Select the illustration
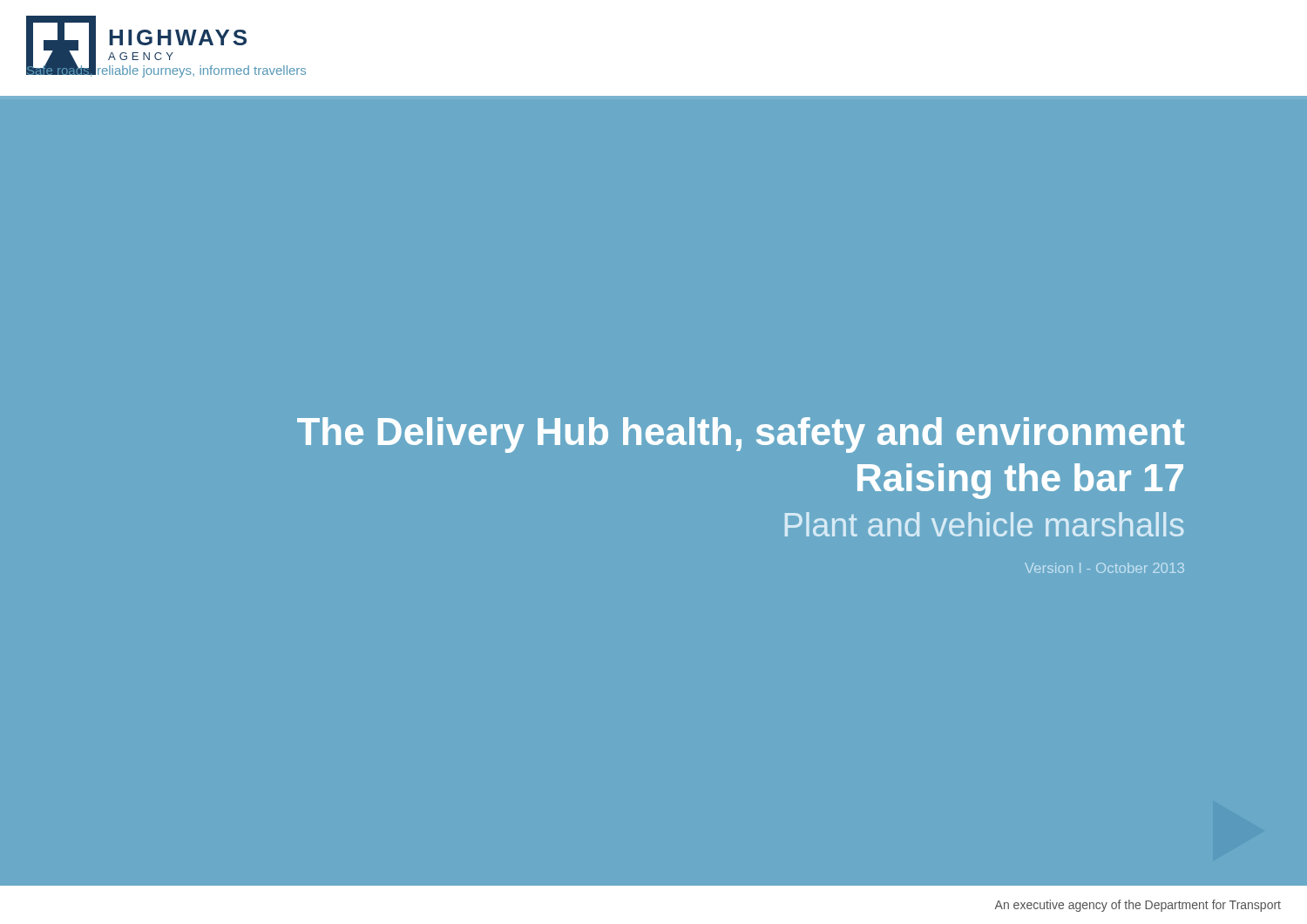1307x924 pixels. (1239, 833)
